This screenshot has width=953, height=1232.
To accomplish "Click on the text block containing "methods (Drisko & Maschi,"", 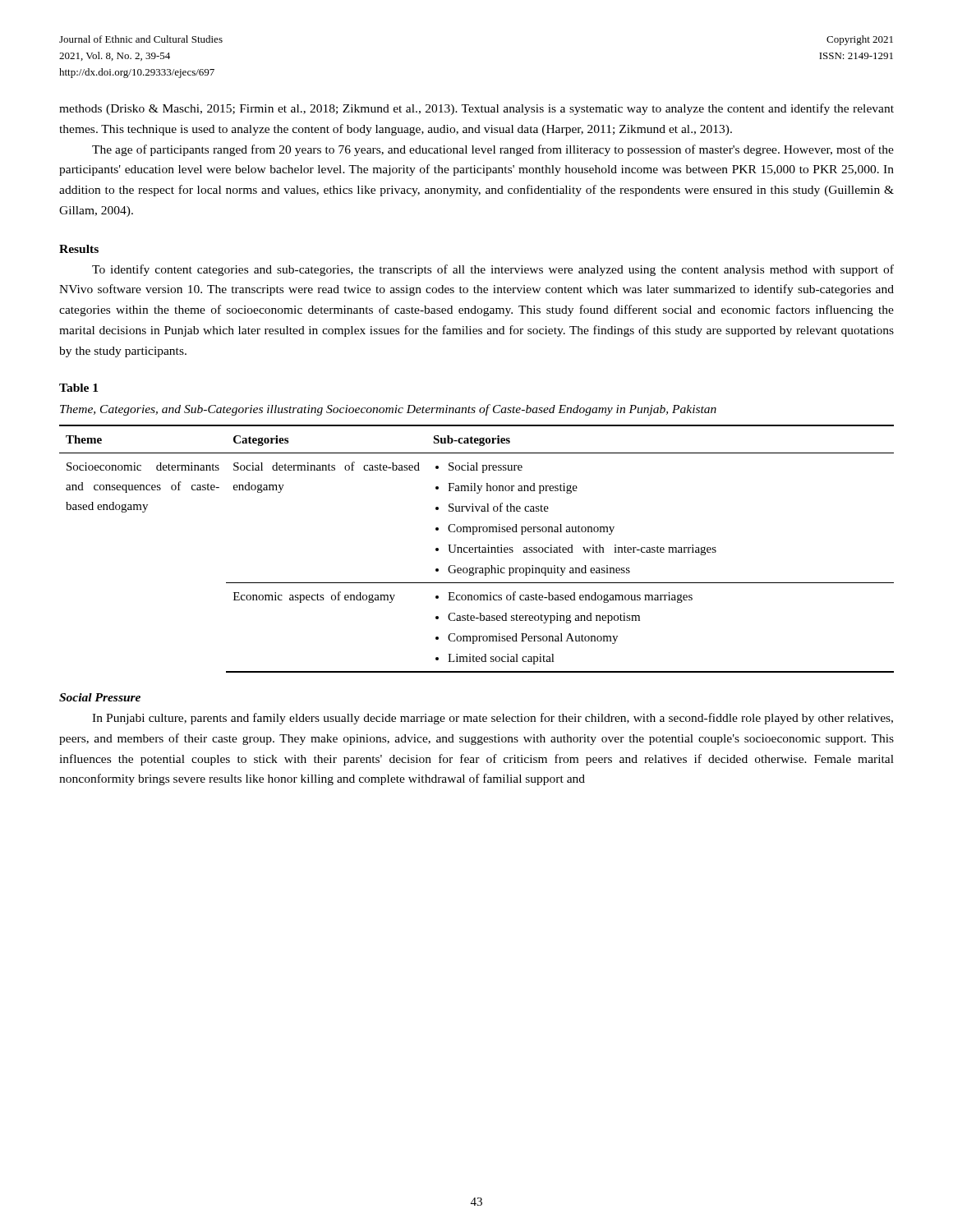I will click(x=476, y=118).
